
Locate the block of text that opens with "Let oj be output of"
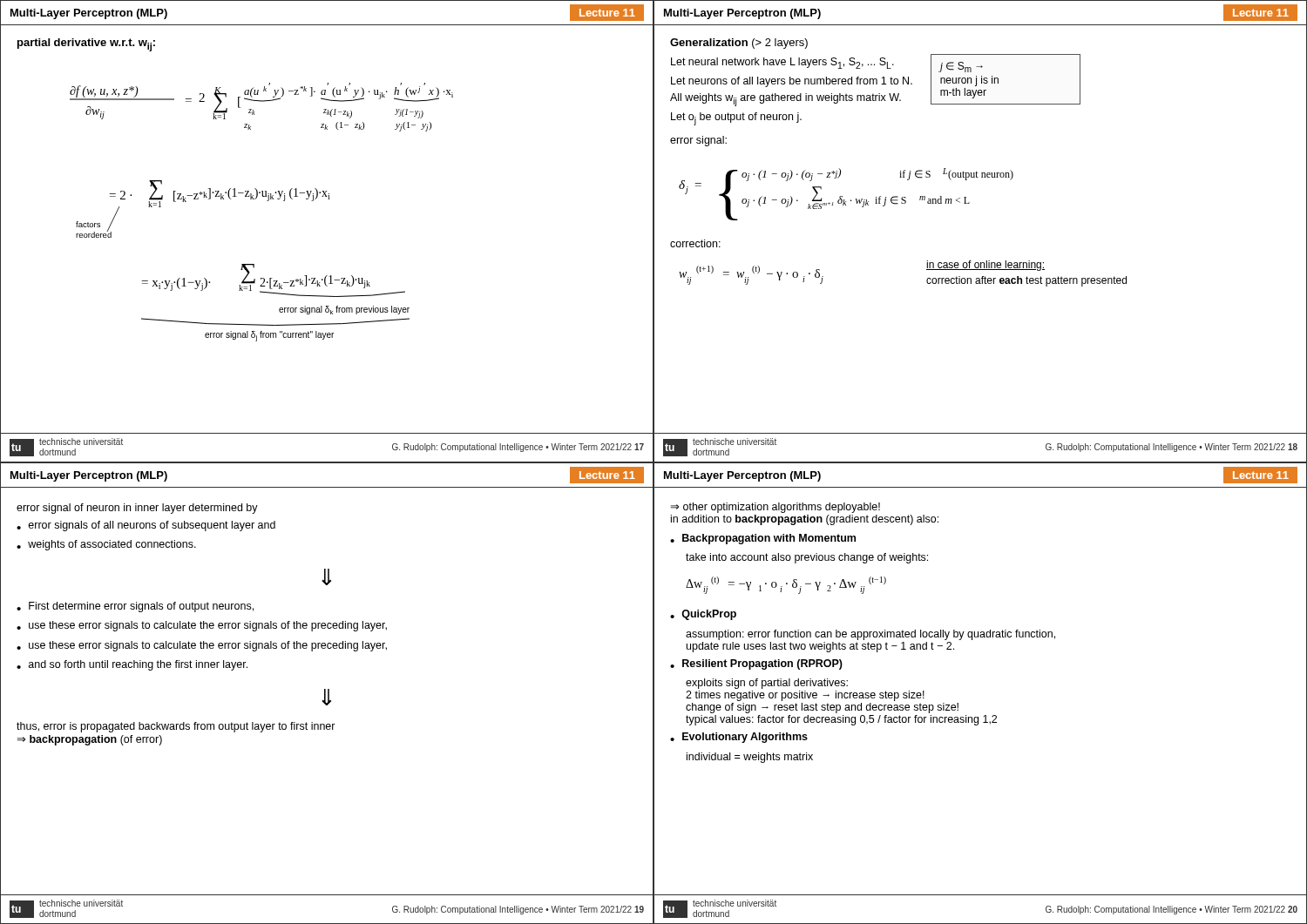coord(736,117)
